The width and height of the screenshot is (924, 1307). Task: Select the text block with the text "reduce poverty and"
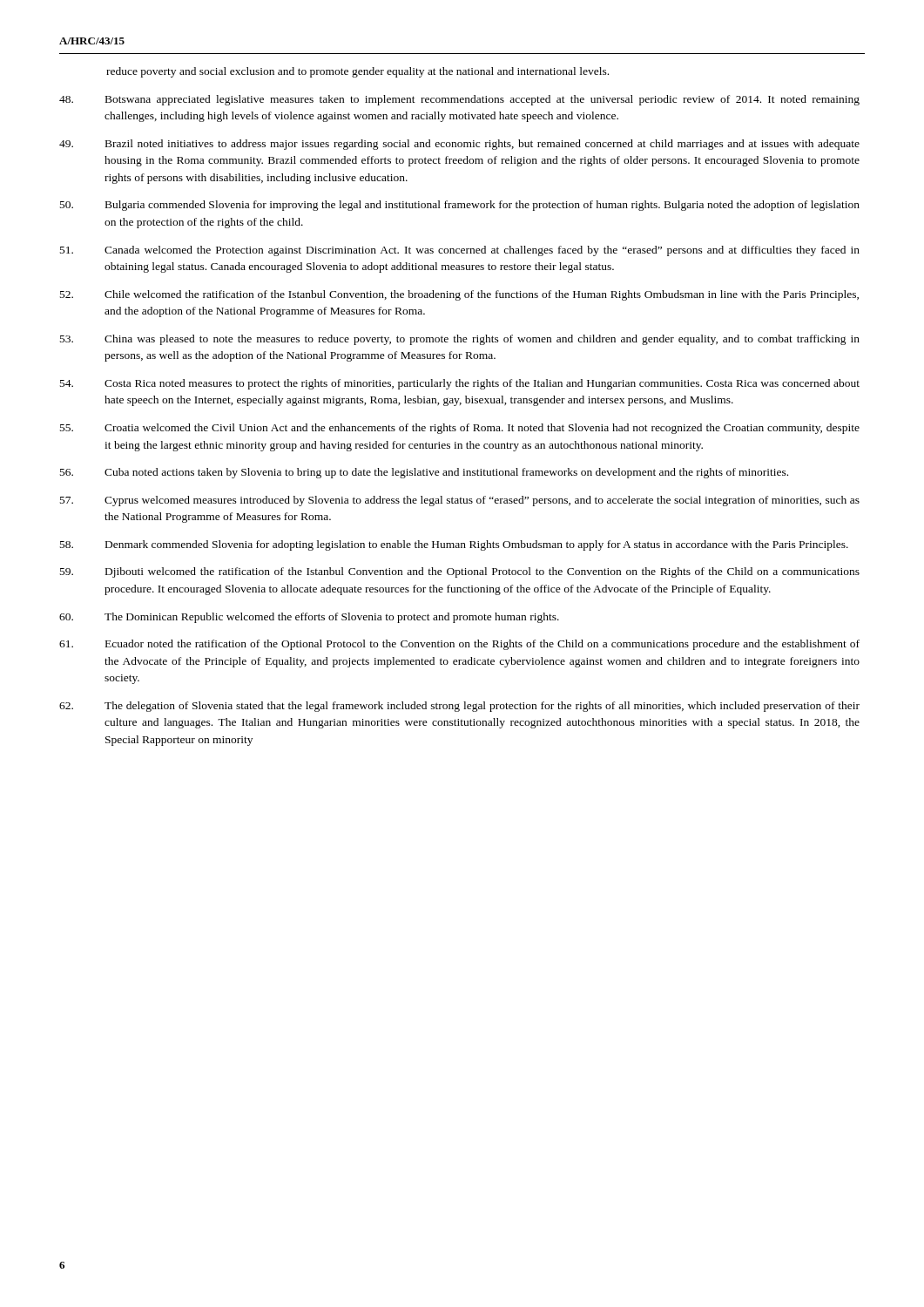click(358, 71)
